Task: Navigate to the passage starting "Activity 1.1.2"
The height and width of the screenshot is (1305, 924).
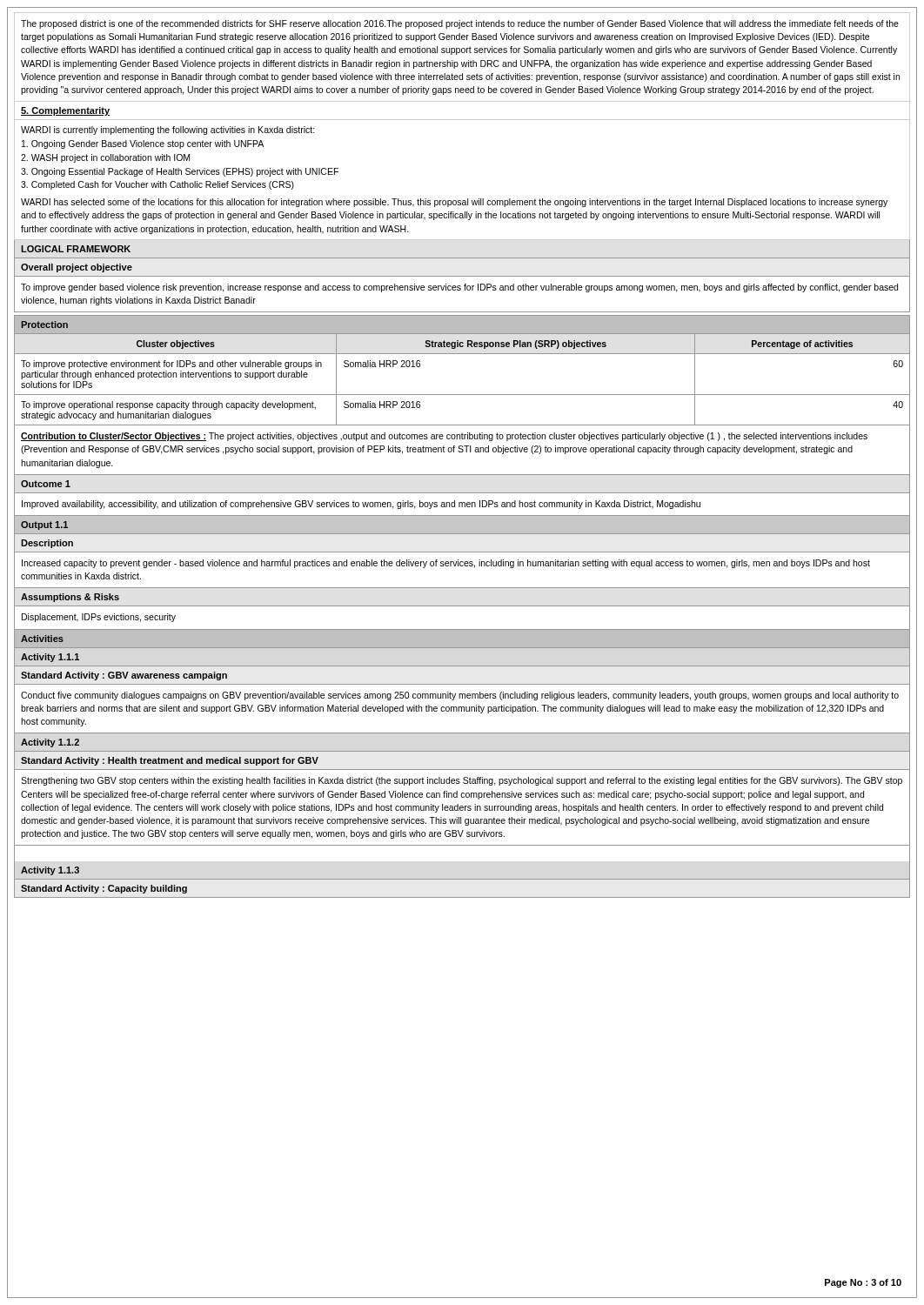Action: pyautogui.click(x=50, y=742)
